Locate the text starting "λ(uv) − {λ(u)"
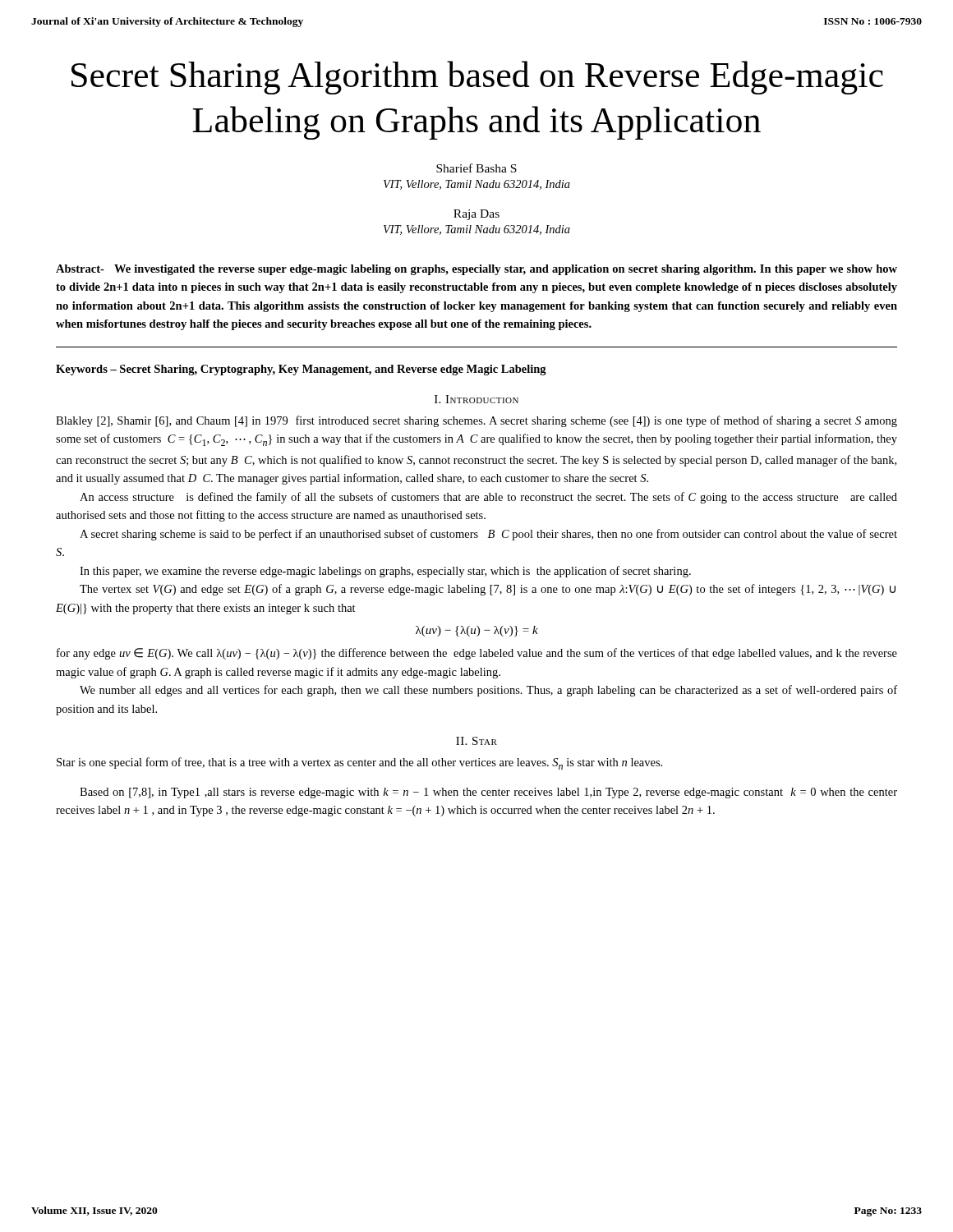953x1232 pixels. click(x=476, y=630)
